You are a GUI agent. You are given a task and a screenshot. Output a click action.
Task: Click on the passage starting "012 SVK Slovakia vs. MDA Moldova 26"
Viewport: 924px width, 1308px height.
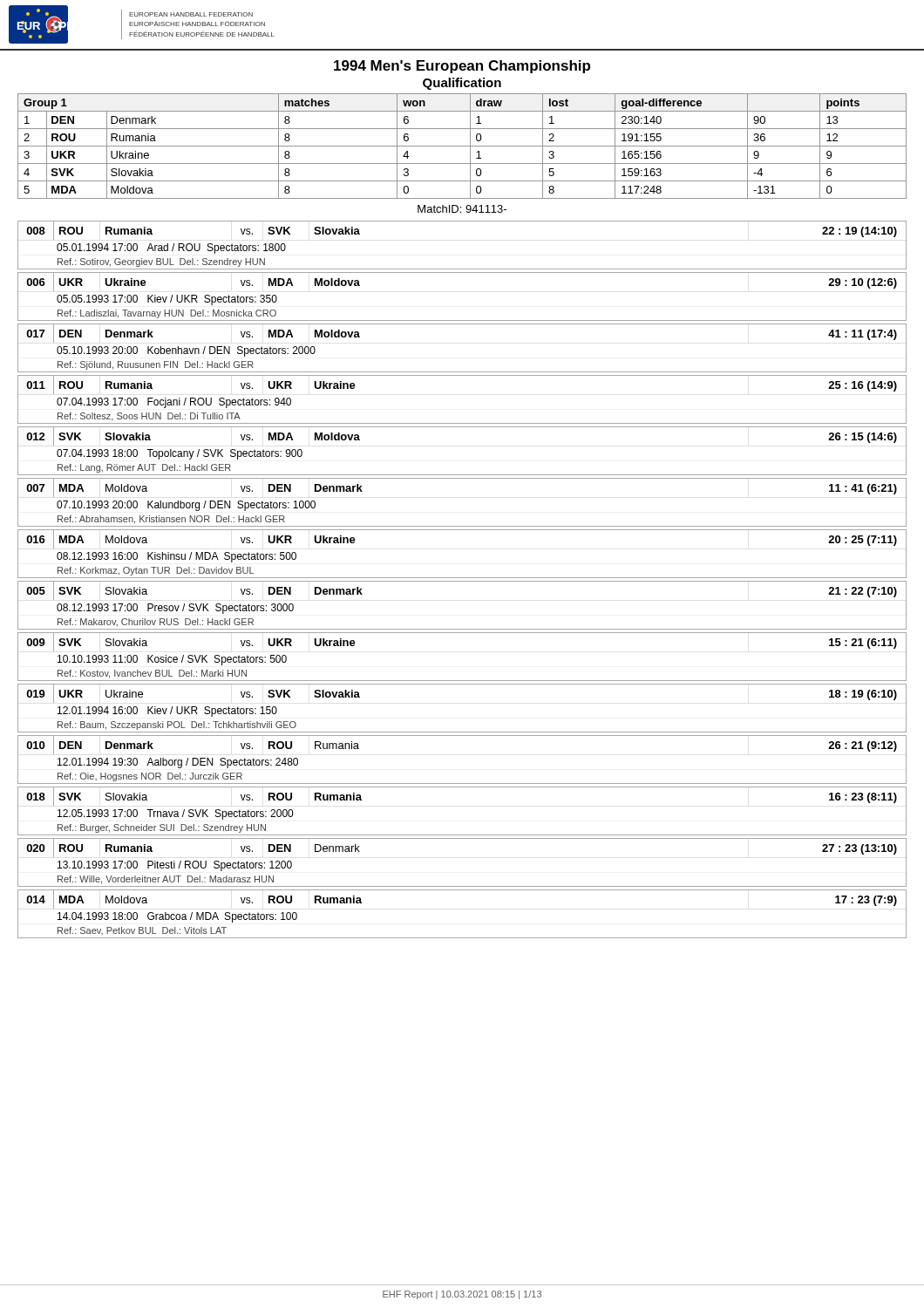[x=462, y=451]
